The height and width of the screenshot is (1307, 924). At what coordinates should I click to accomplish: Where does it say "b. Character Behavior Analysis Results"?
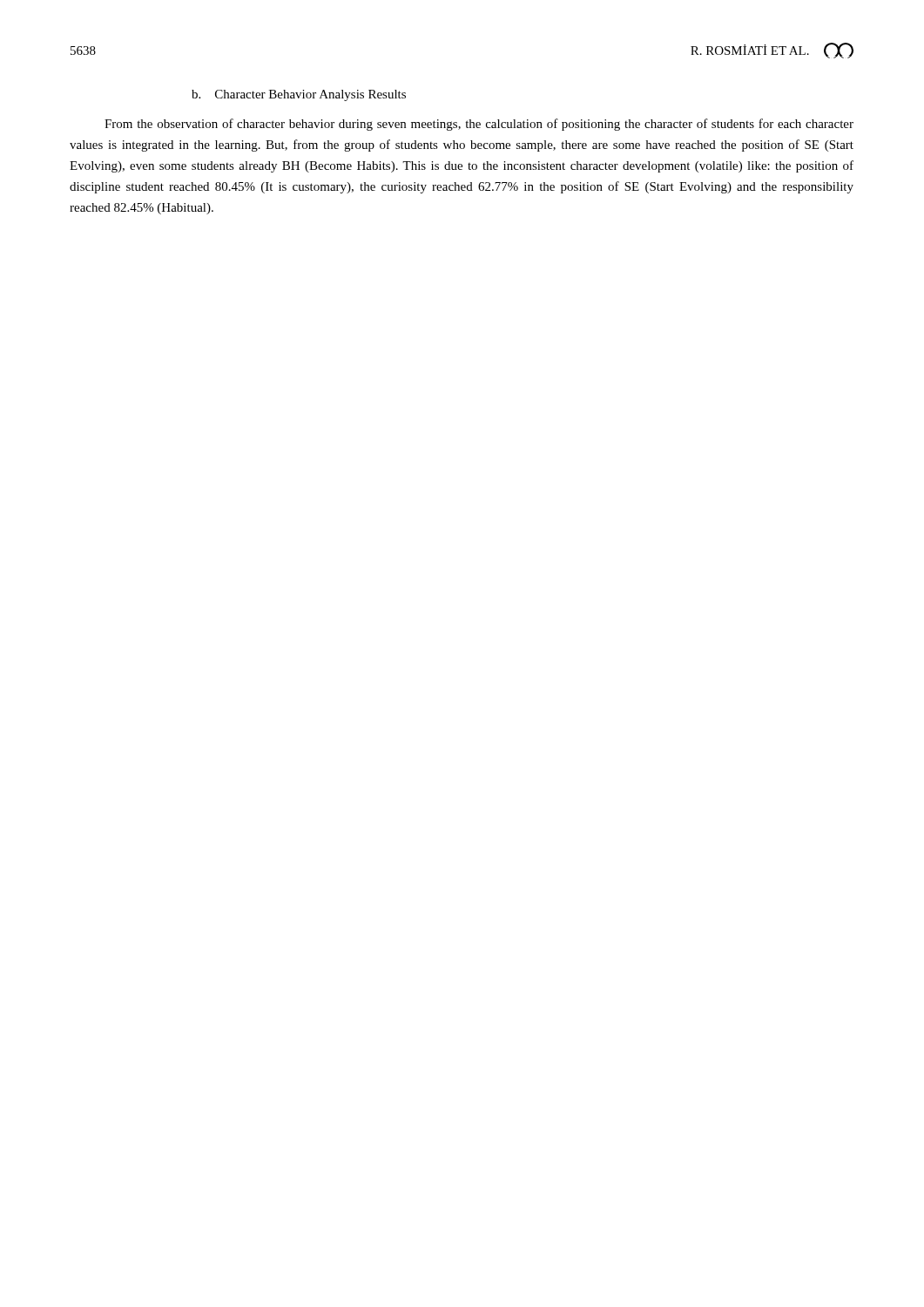point(299,94)
